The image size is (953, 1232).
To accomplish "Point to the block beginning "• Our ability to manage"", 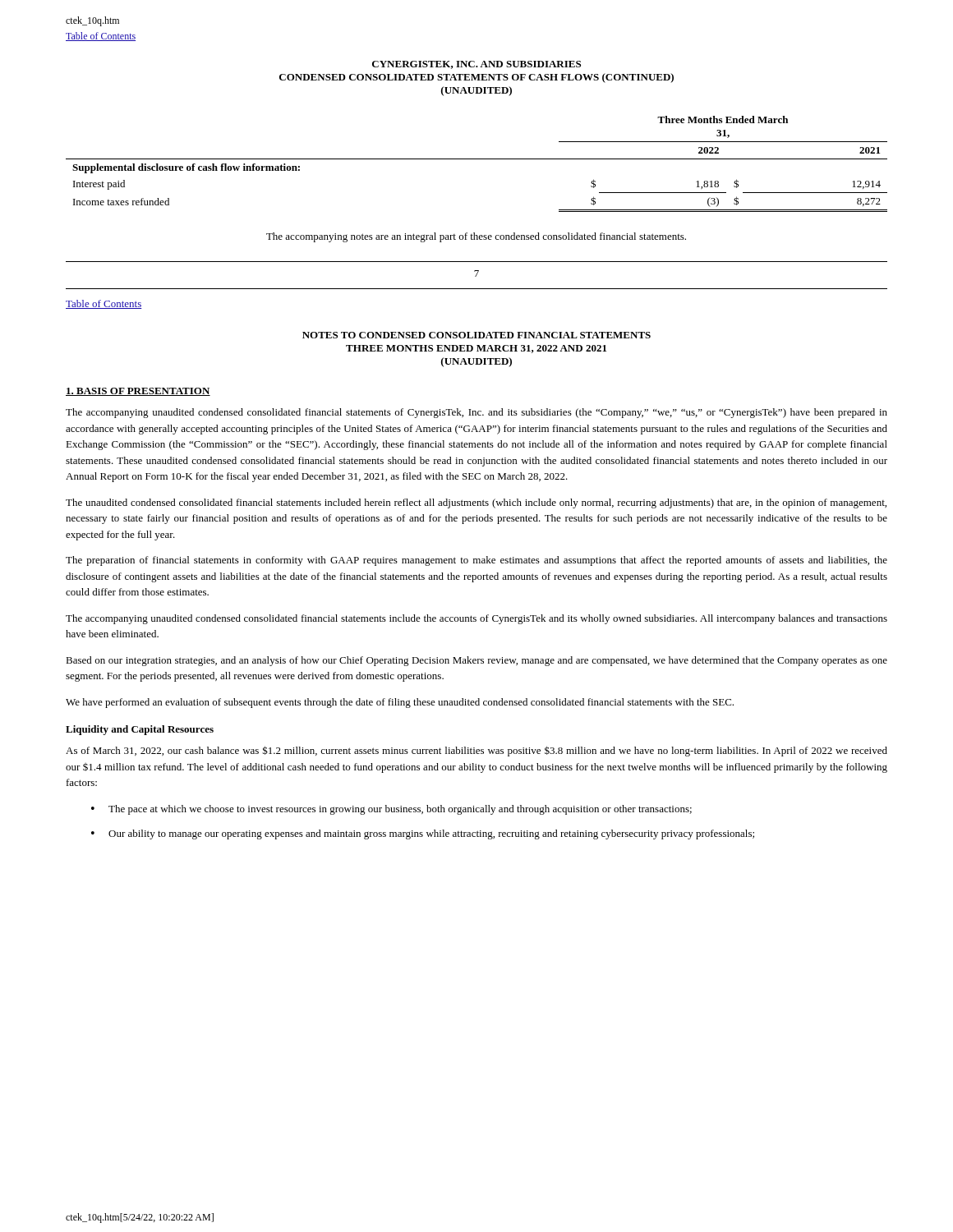I will (x=423, y=834).
